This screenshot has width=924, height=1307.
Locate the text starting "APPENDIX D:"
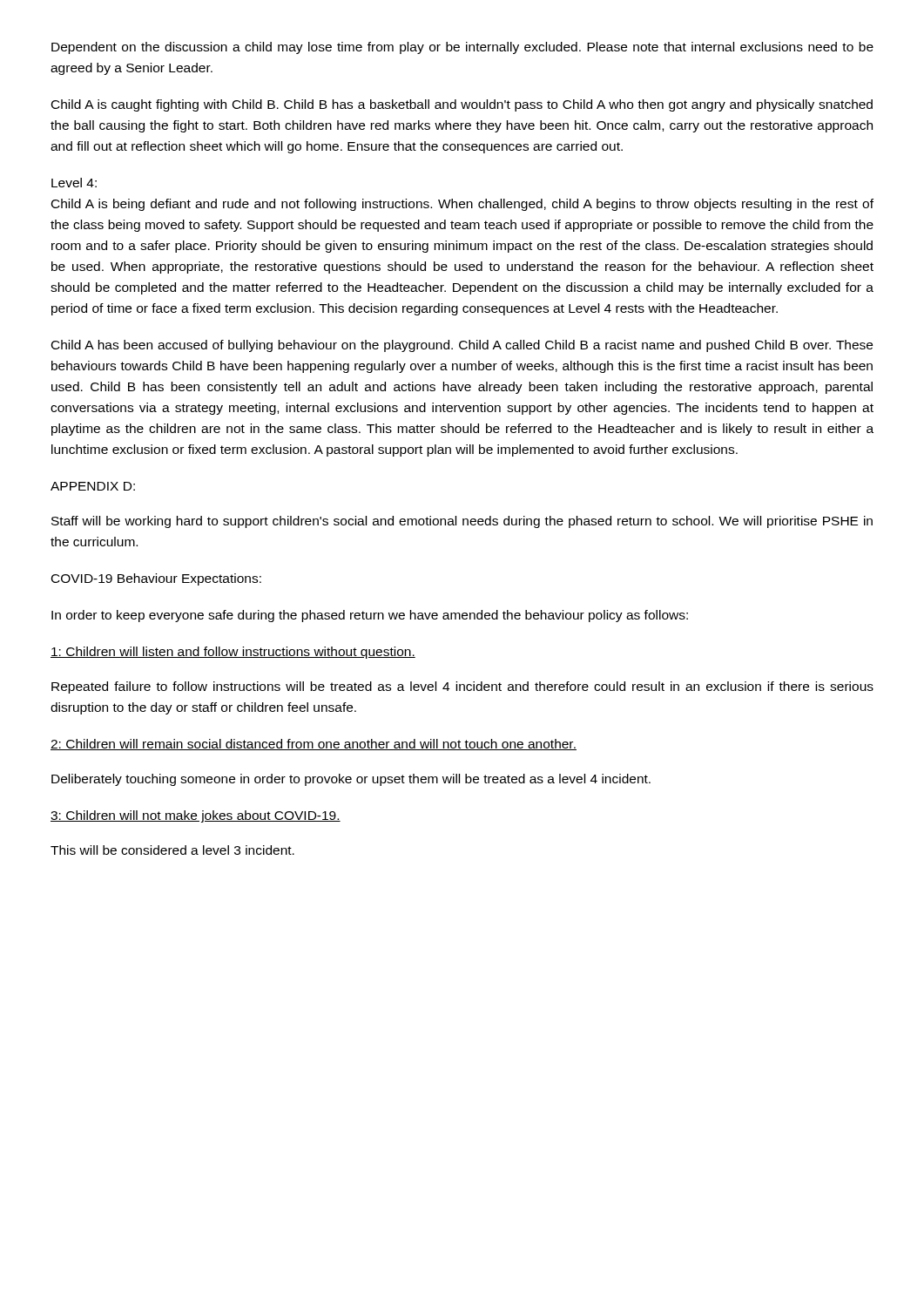[93, 486]
